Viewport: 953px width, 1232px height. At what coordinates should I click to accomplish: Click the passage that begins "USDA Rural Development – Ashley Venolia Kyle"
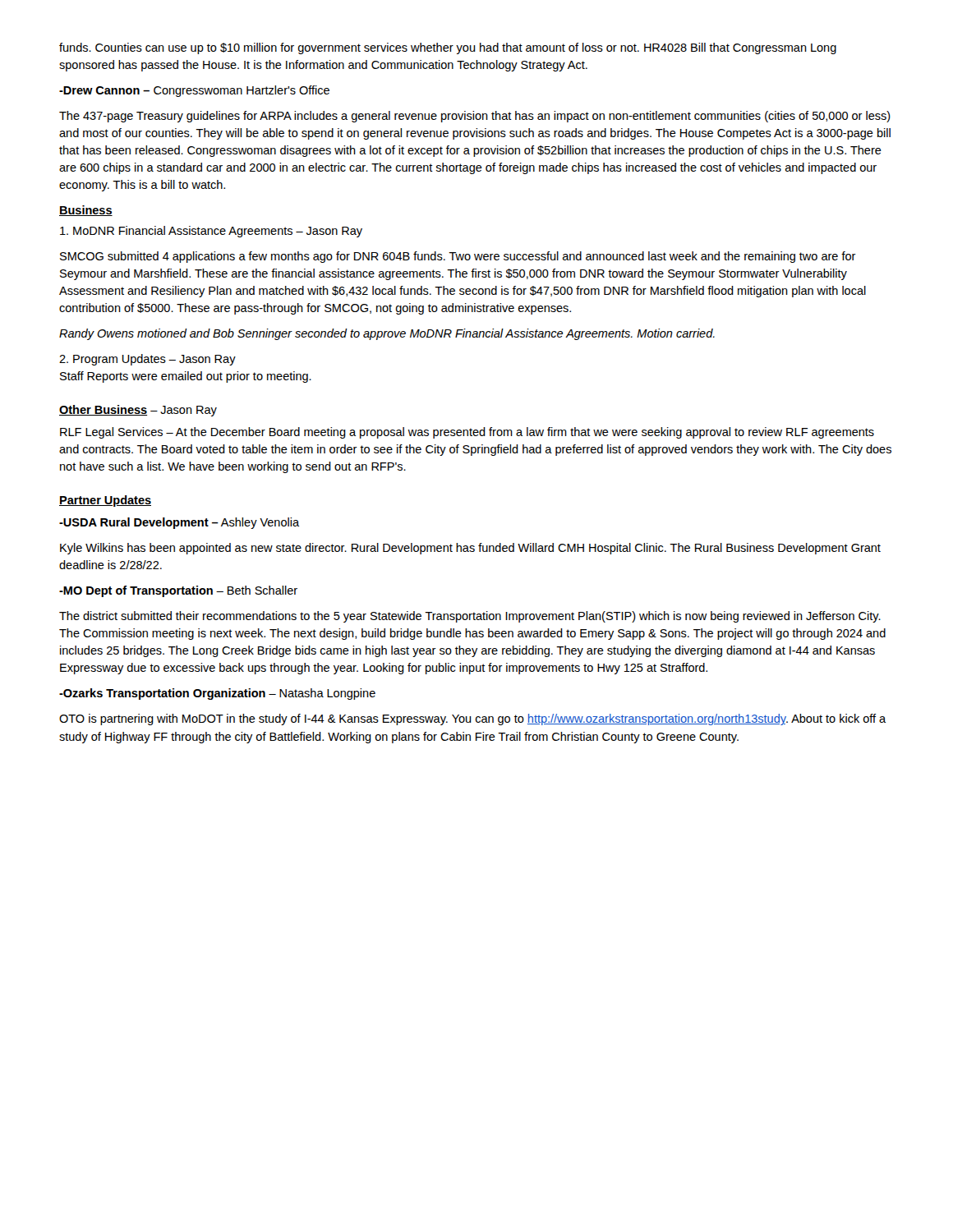[476, 544]
